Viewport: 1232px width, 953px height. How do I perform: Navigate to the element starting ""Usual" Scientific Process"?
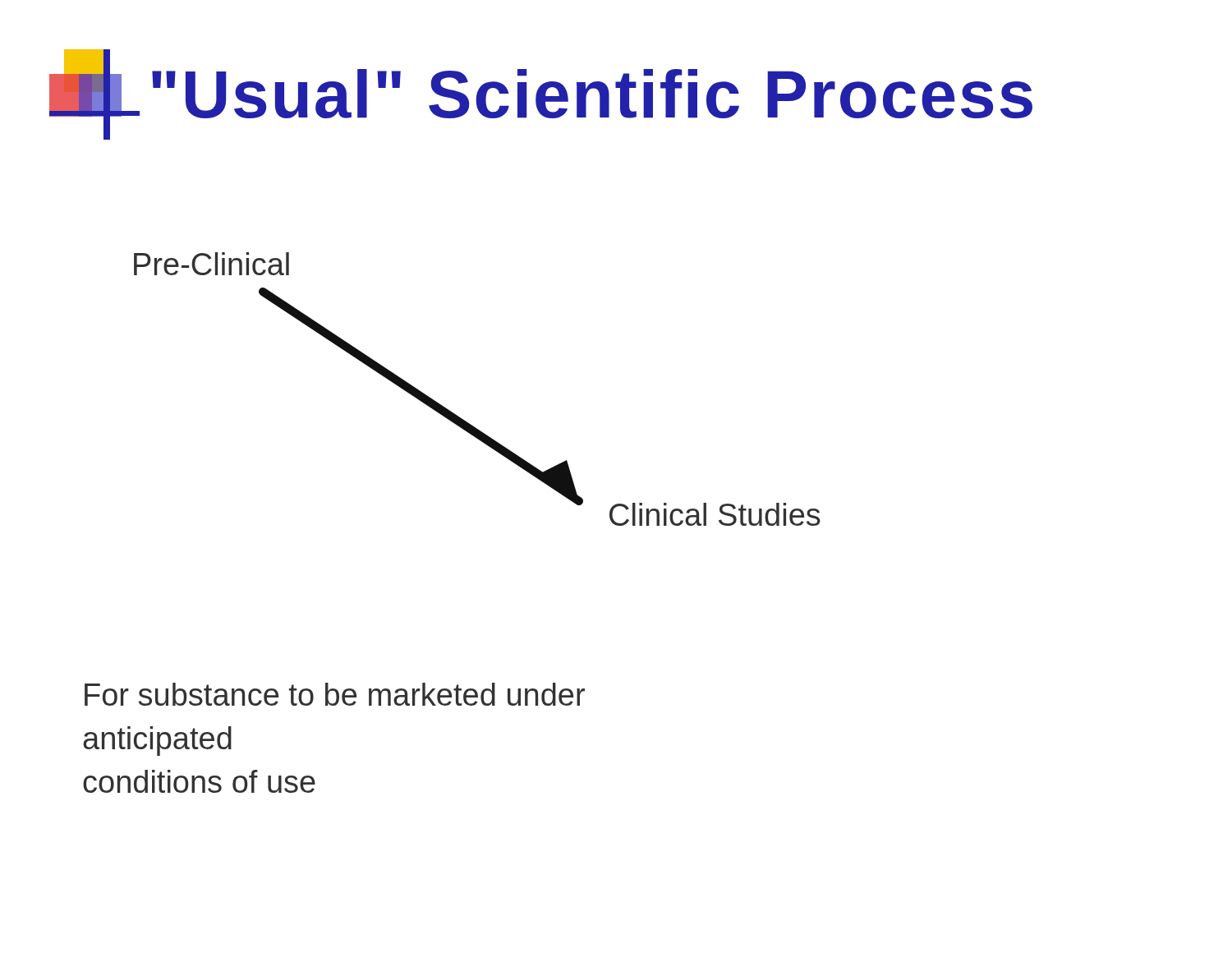pos(543,94)
